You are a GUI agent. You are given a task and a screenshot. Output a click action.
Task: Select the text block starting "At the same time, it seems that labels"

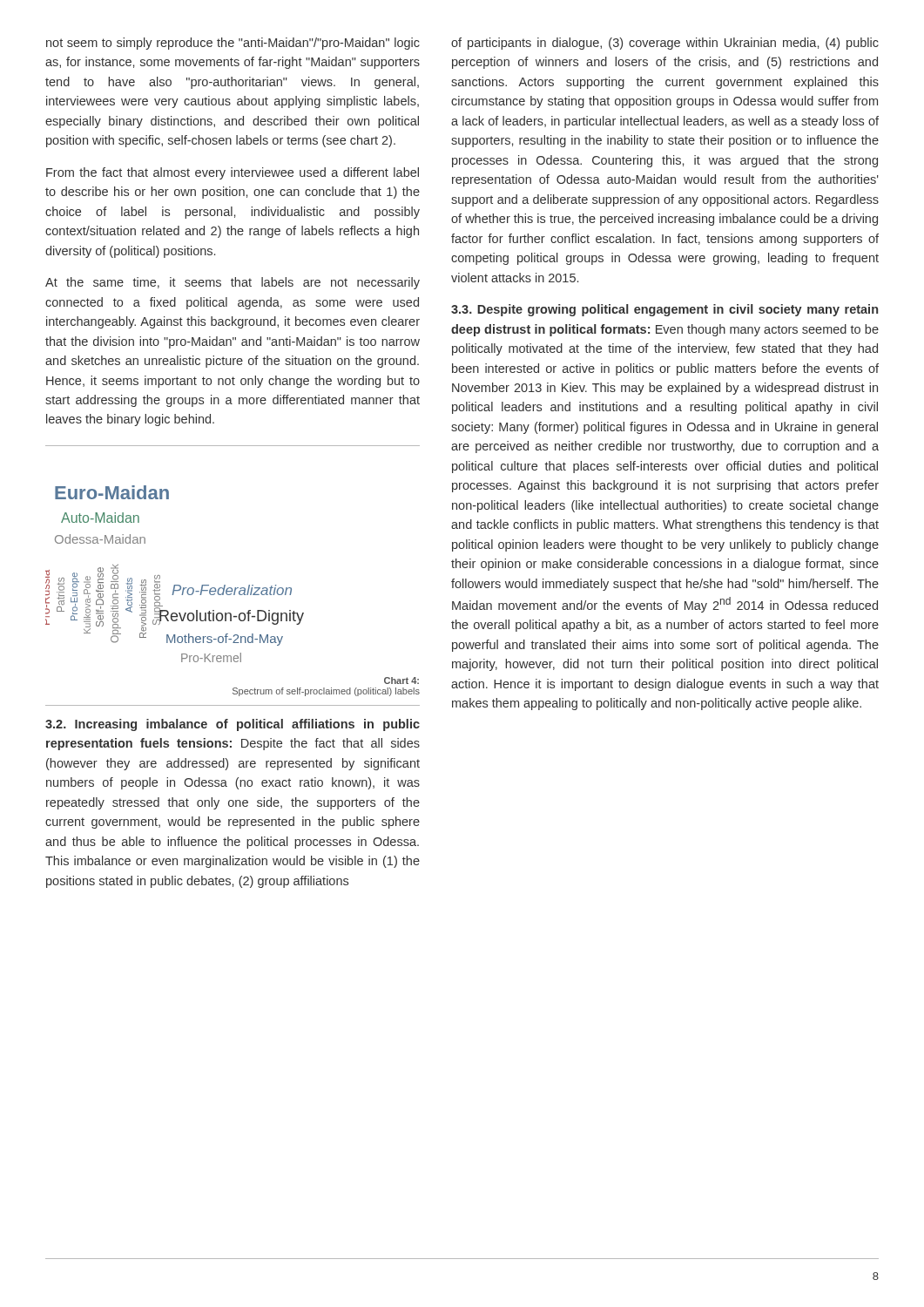click(x=233, y=351)
